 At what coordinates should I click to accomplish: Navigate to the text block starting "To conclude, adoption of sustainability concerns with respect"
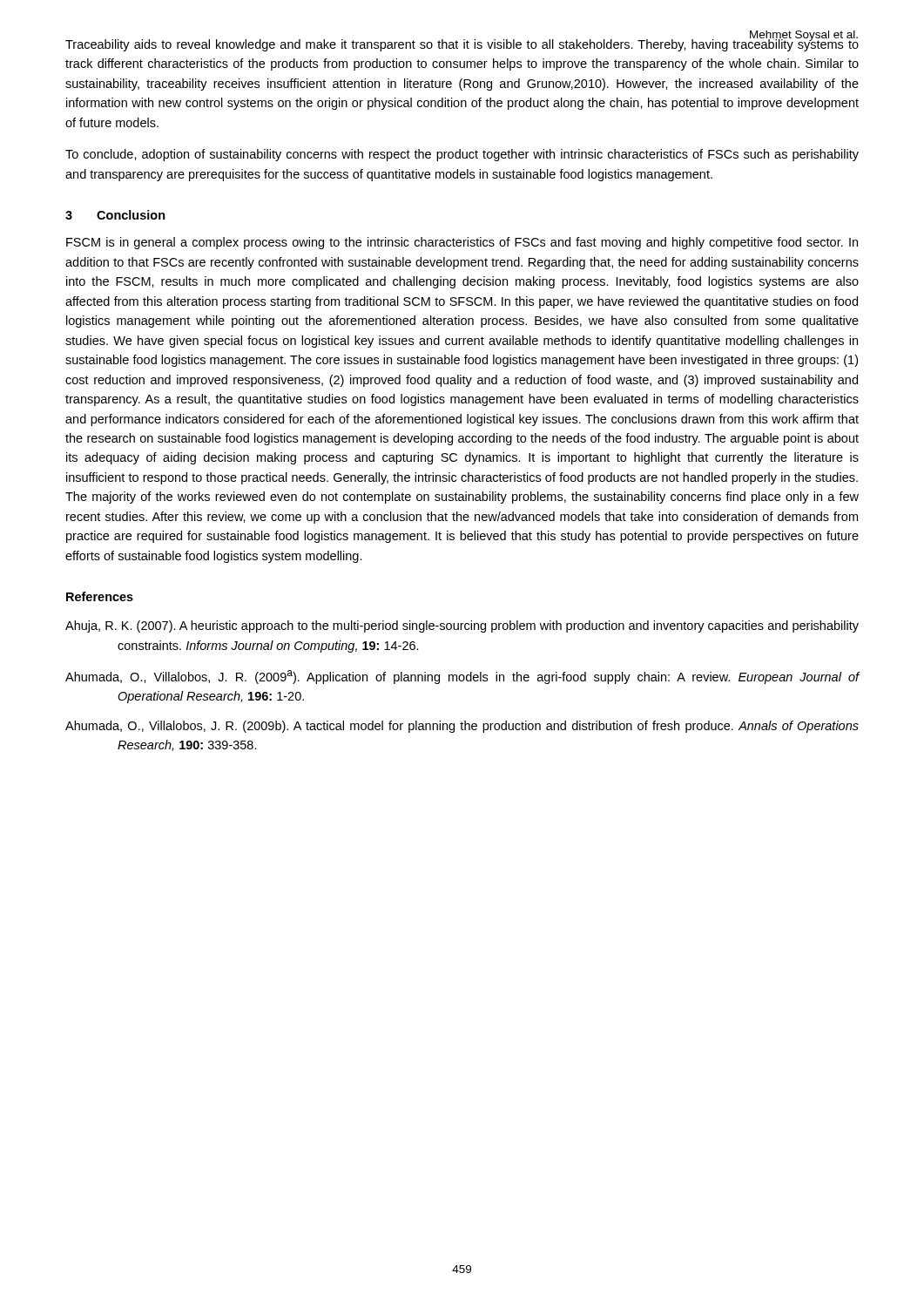tap(462, 165)
